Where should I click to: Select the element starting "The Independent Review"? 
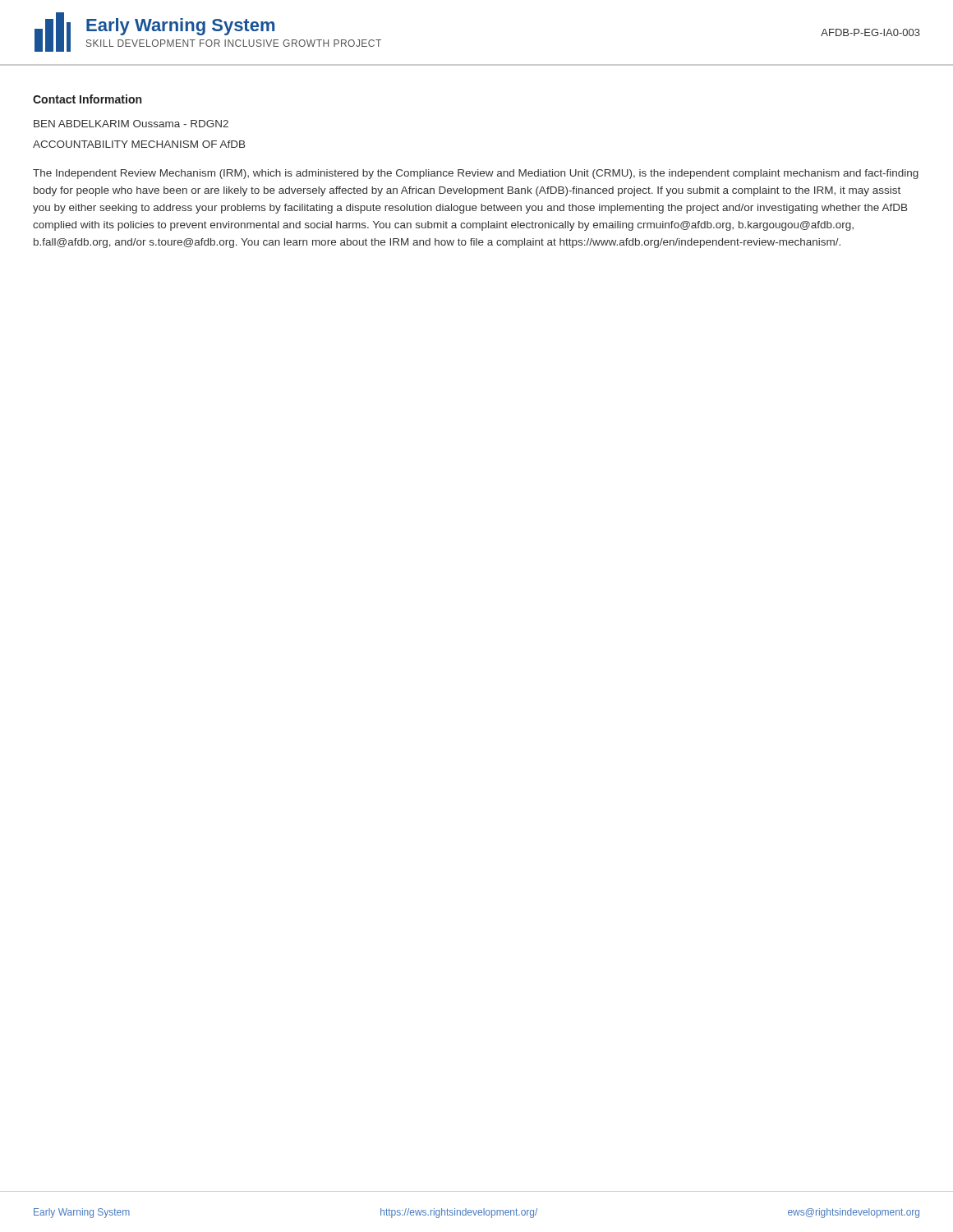pyautogui.click(x=476, y=207)
